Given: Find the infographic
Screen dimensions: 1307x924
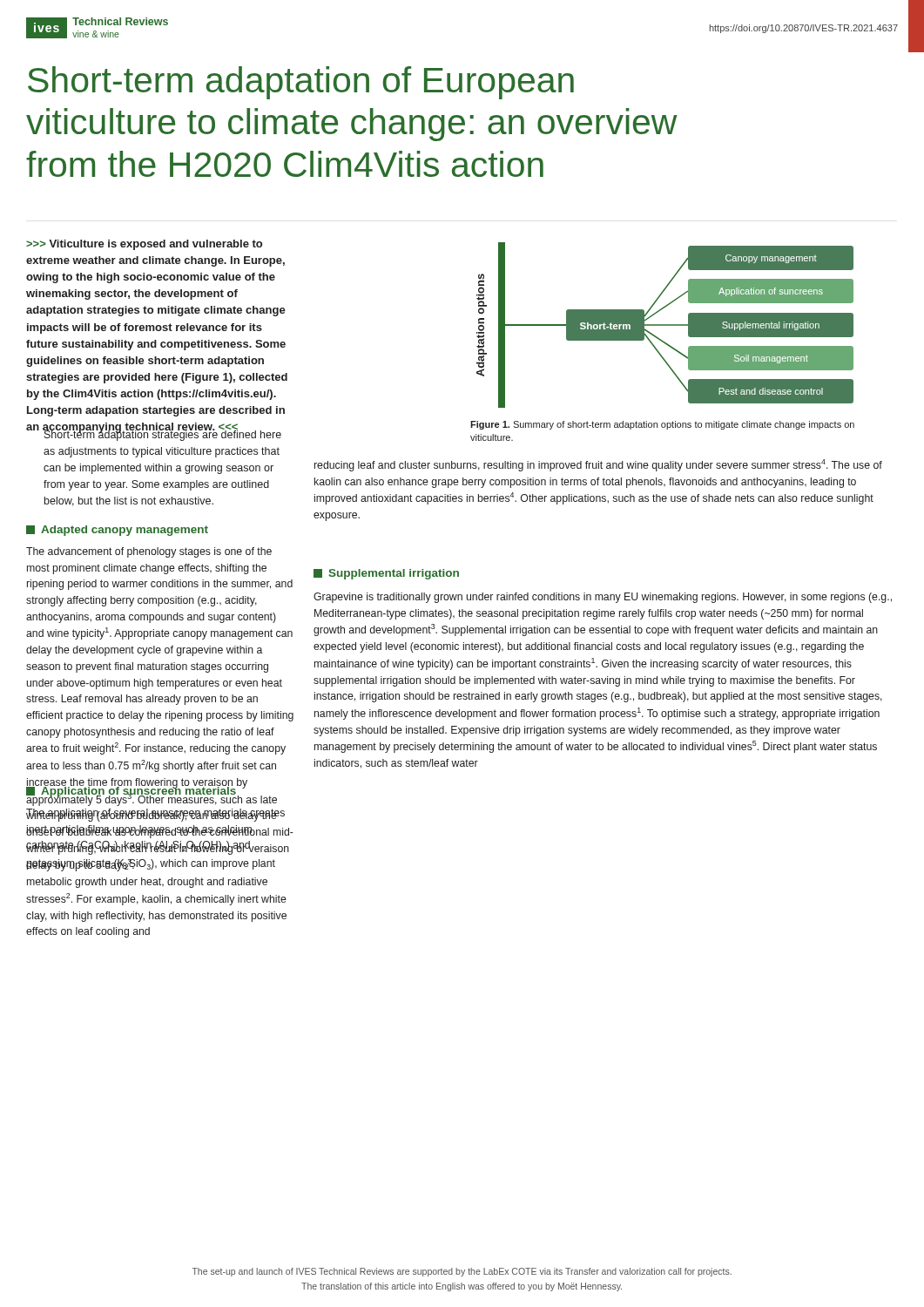Looking at the screenshot, I should (x=685, y=326).
